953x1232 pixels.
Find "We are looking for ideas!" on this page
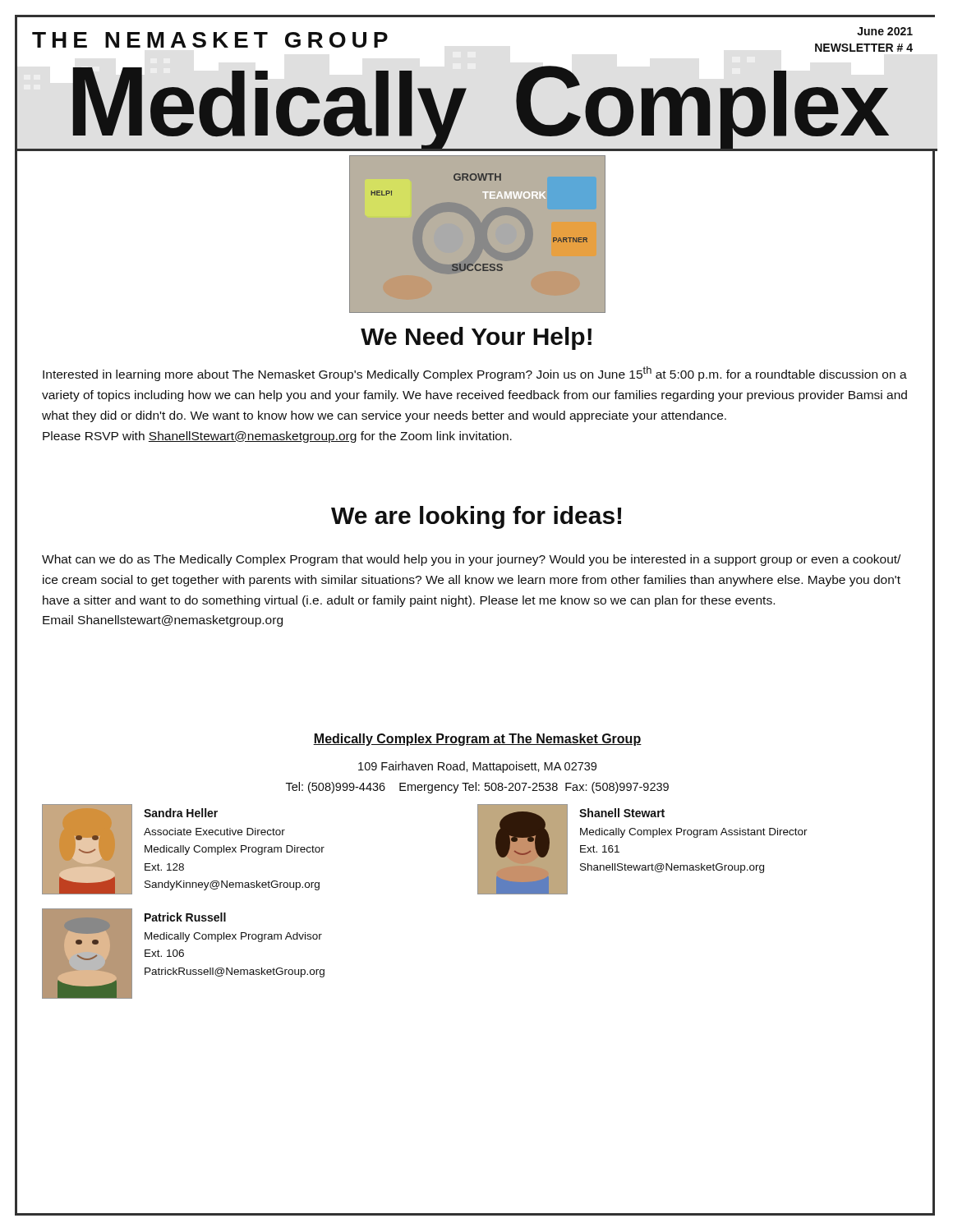coord(477,515)
